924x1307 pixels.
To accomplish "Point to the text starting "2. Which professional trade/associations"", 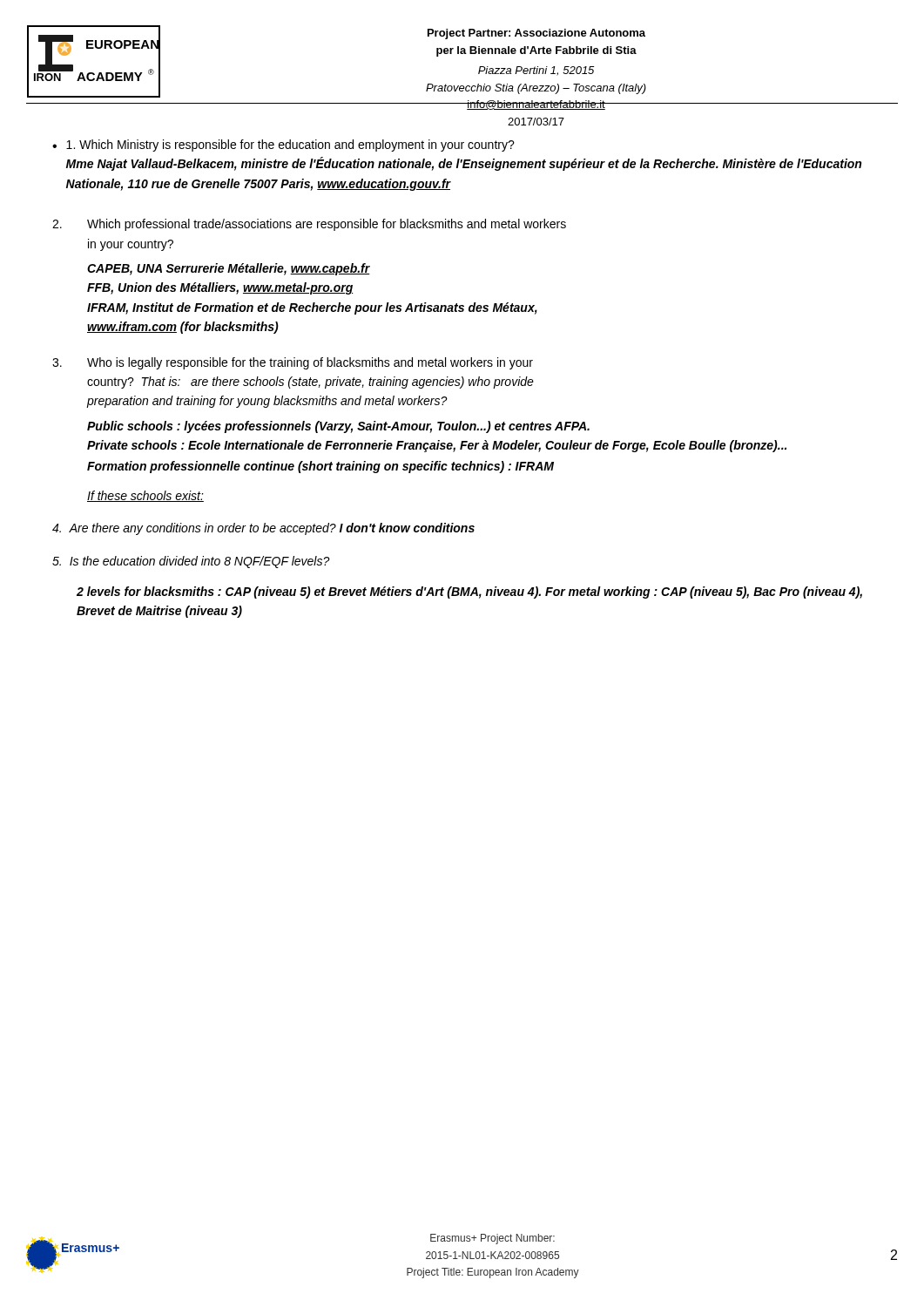I will click(x=309, y=225).
